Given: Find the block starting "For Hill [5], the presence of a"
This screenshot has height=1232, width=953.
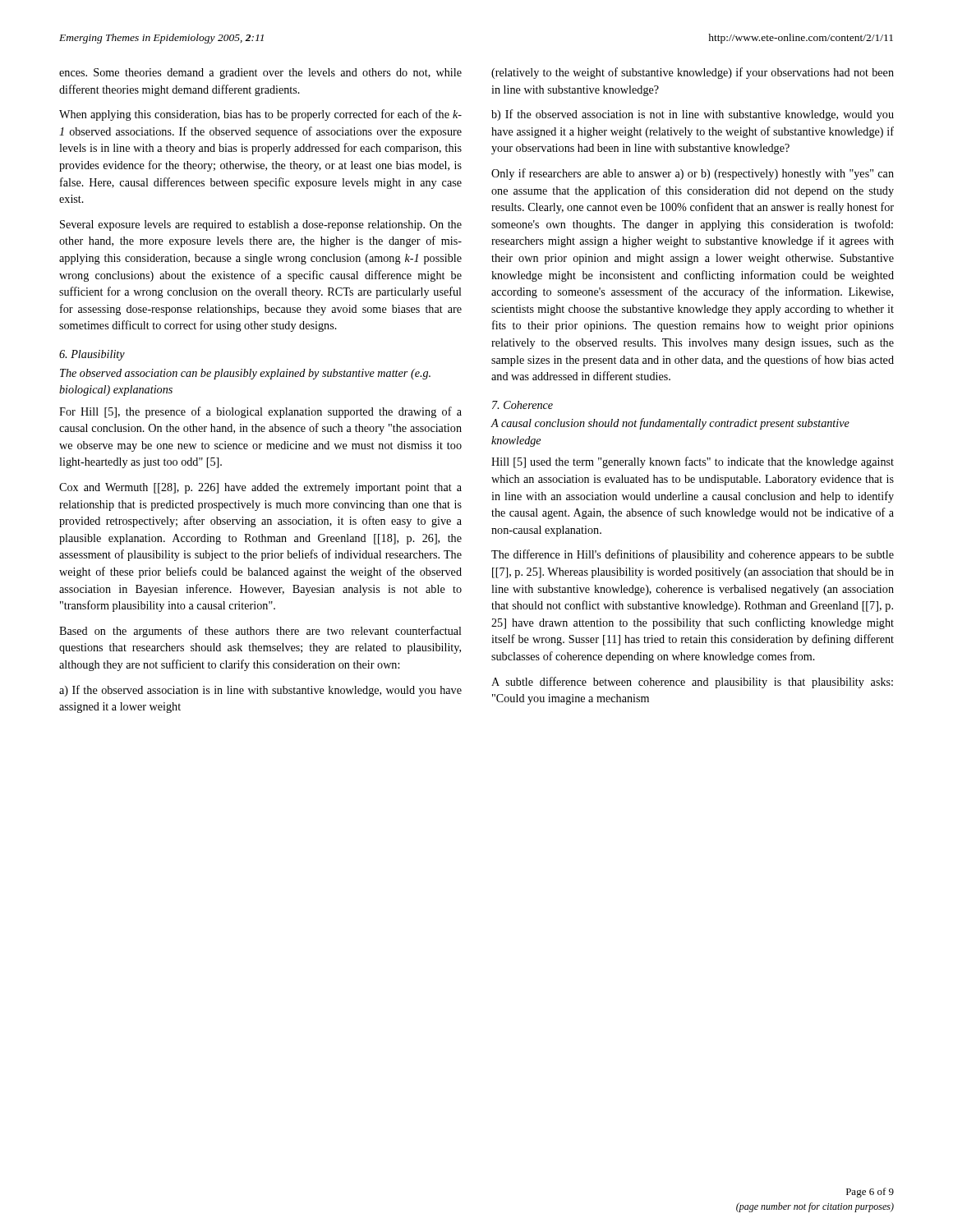Looking at the screenshot, I should pos(260,437).
